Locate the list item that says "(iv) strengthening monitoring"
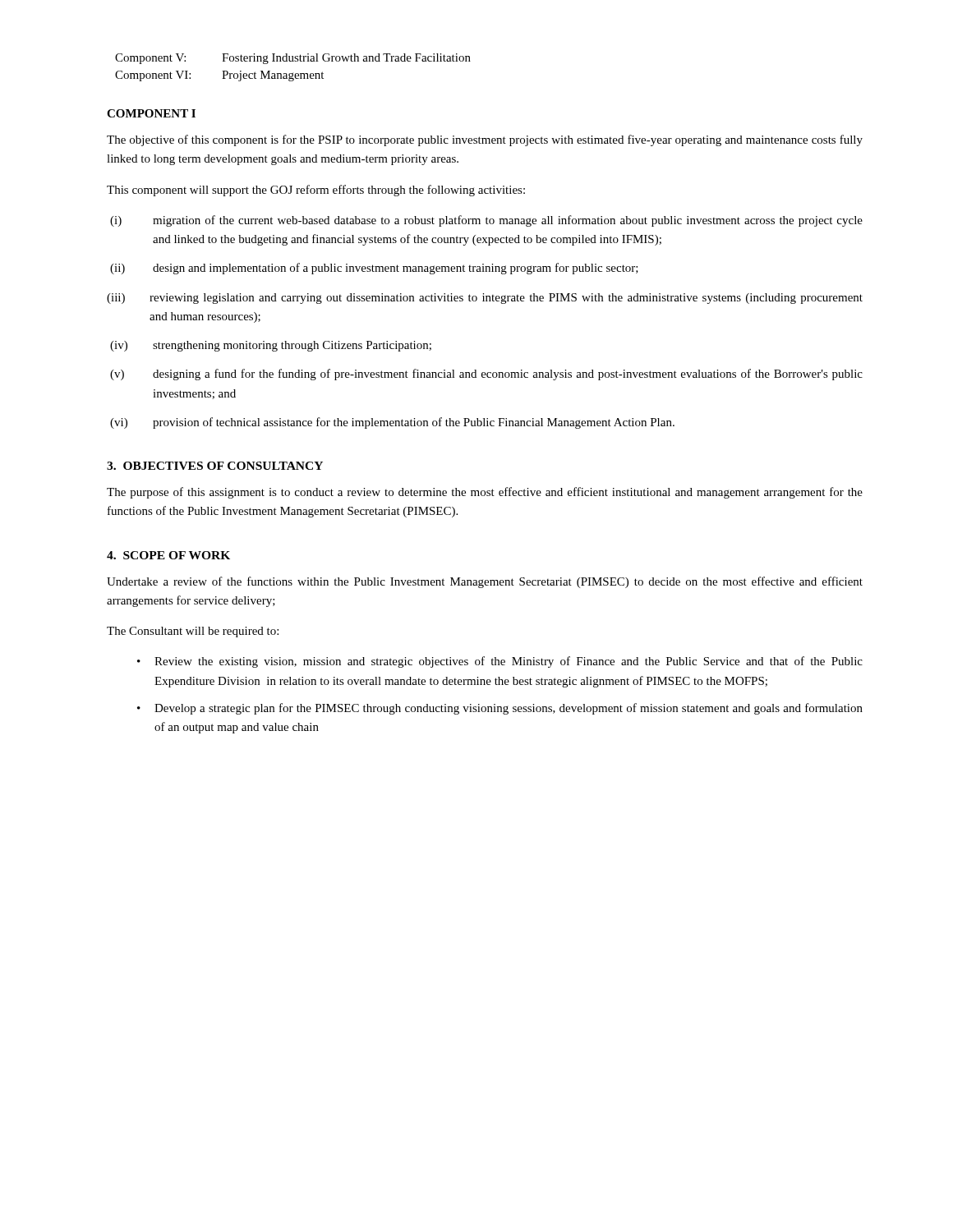Image resolution: width=953 pixels, height=1232 pixels. click(x=271, y=346)
